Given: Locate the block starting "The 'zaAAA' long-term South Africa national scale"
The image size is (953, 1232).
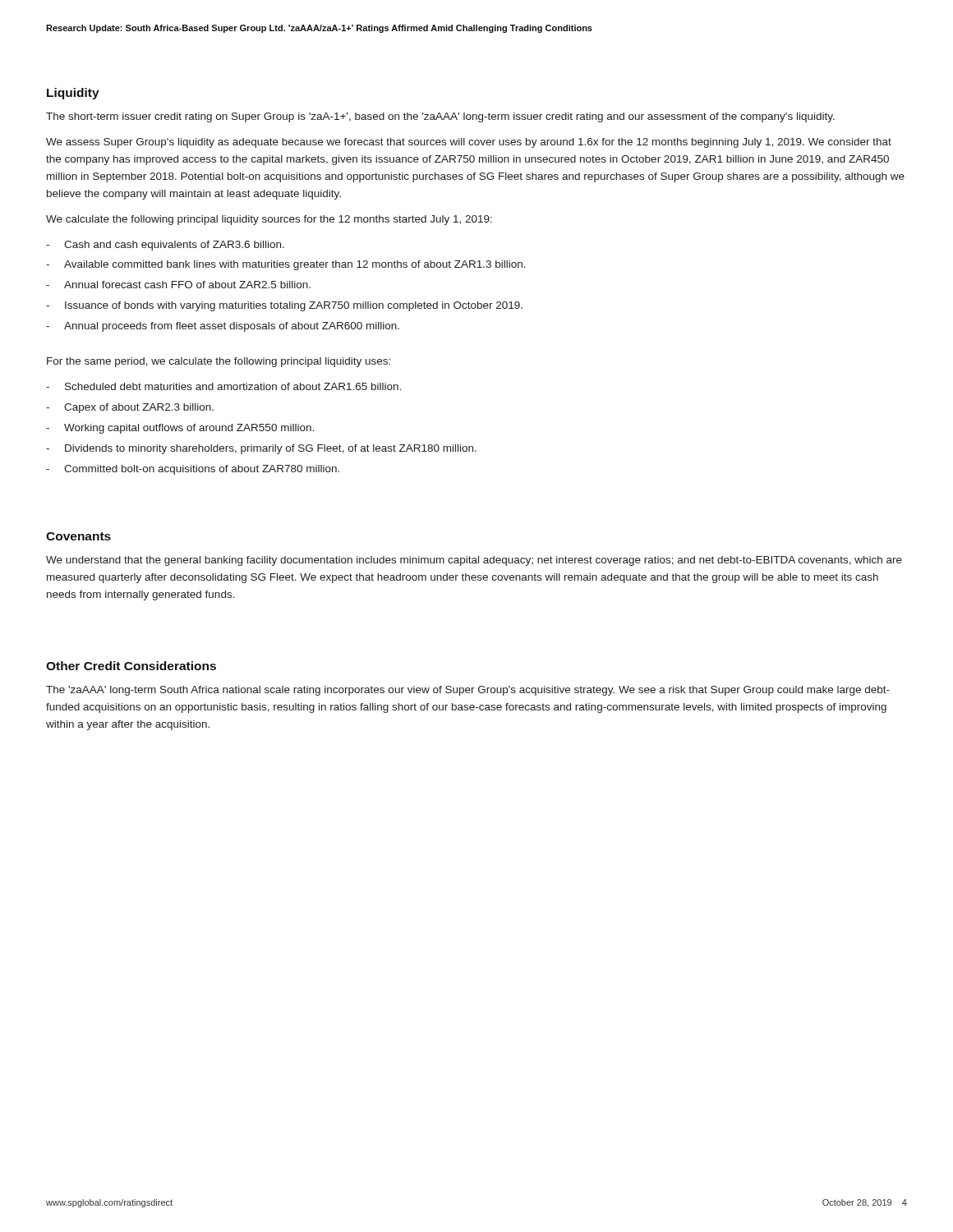Looking at the screenshot, I should (x=468, y=707).
